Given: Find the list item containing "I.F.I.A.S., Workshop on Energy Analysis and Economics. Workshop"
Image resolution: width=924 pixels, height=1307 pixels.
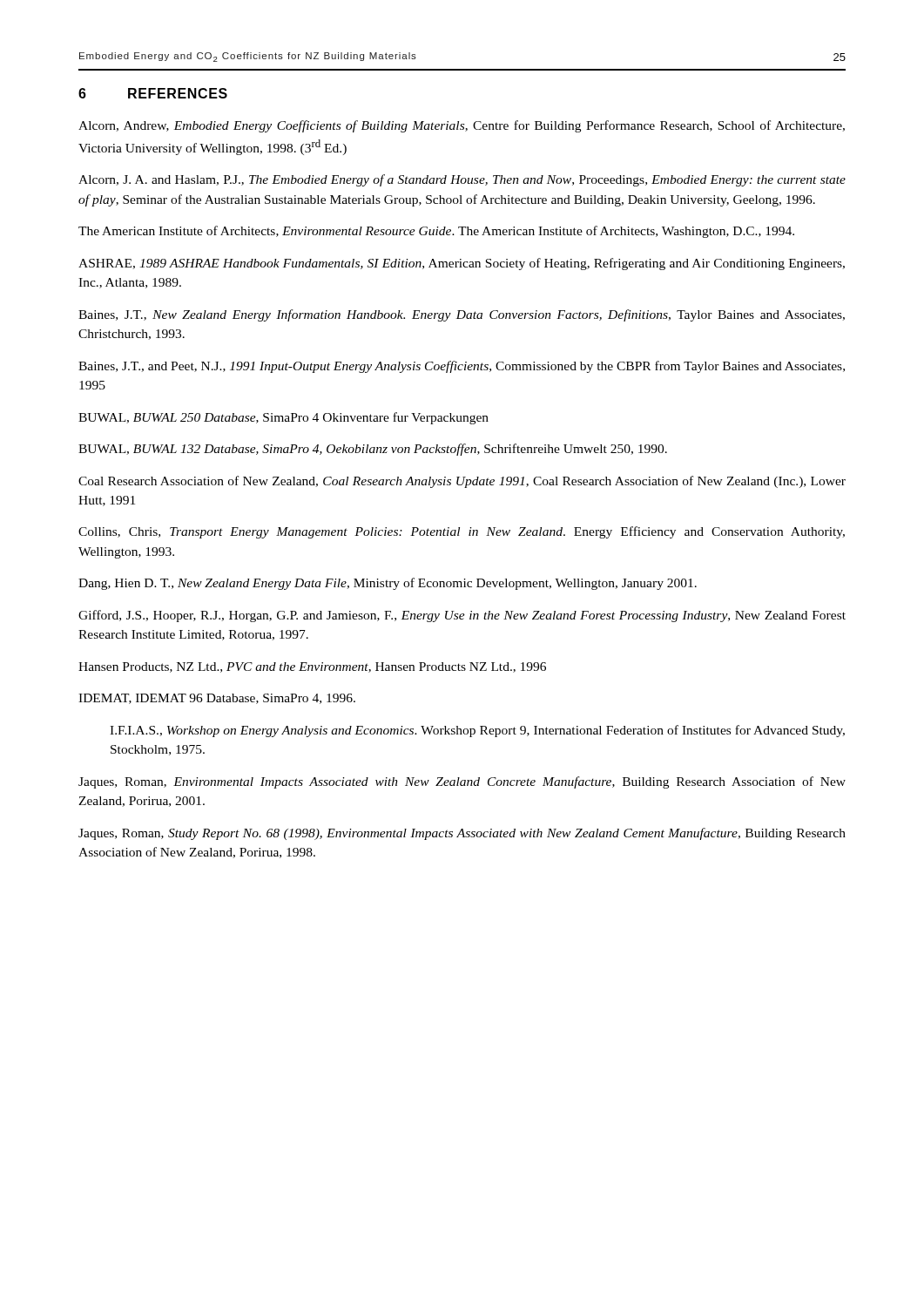Looking at the screenshot, I should 478,739.
